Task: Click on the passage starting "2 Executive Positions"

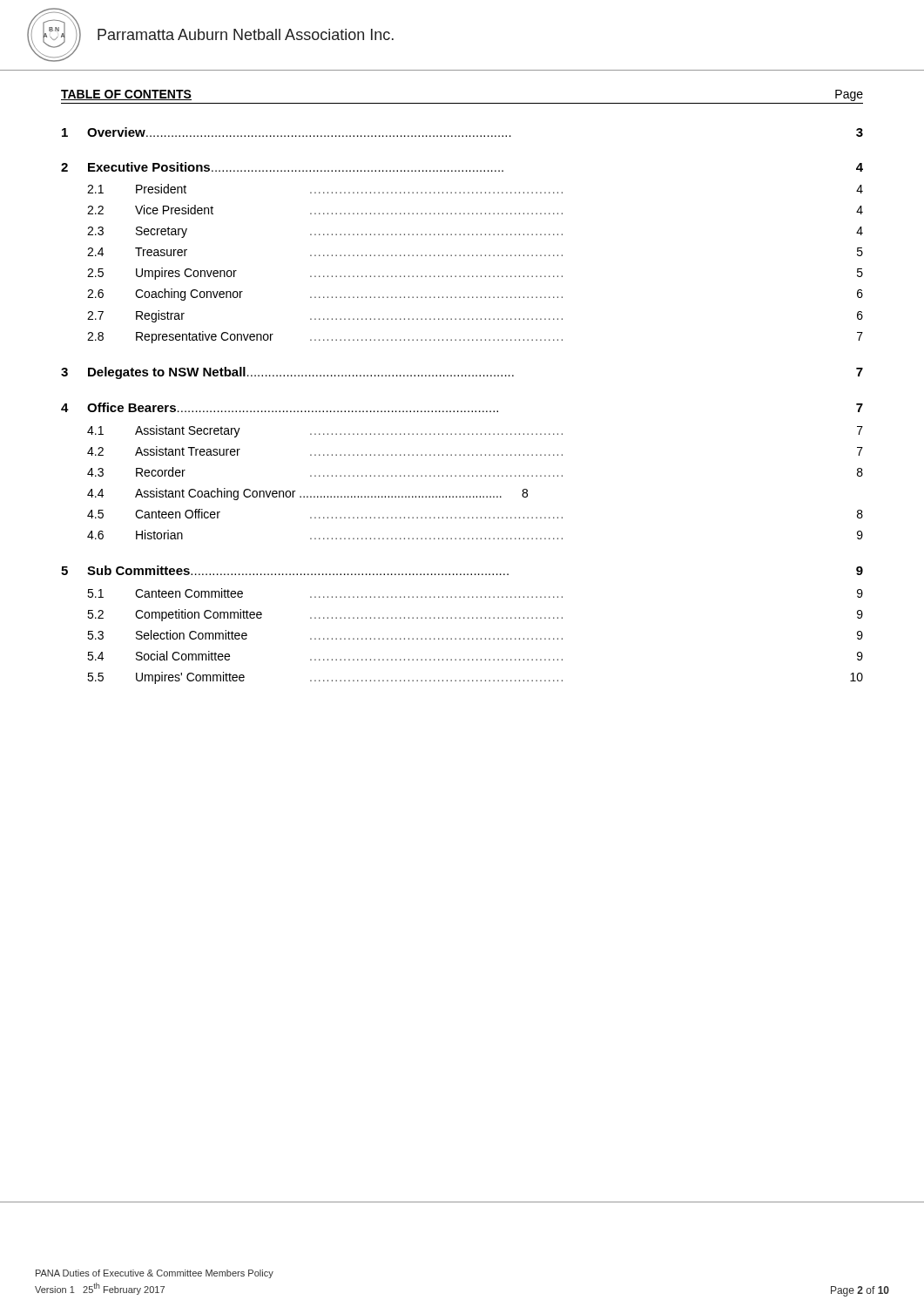Action: [x=462, y=167]
